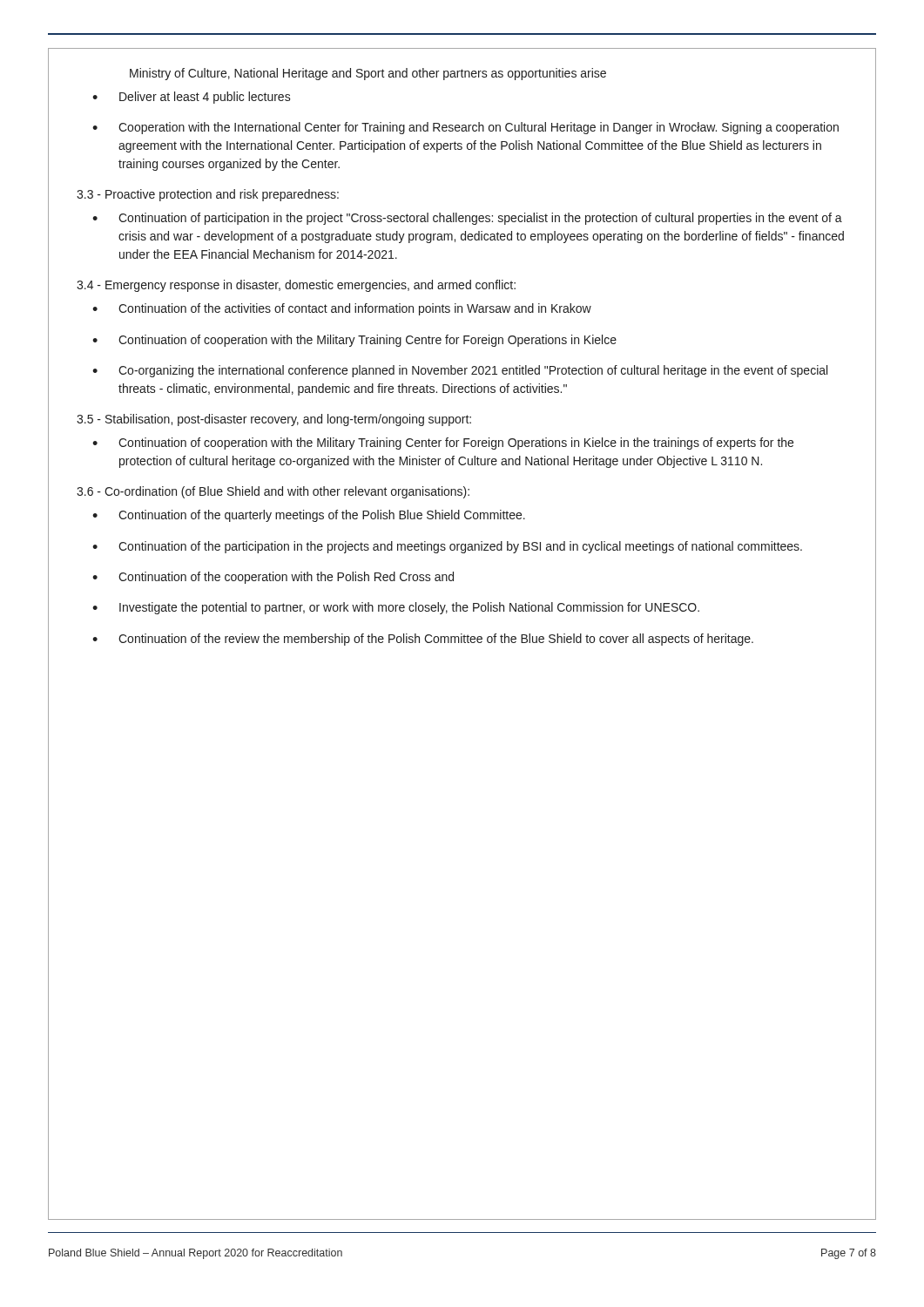Locate the list item with the text "• Continuation of the participation"
This screenshot has width=924, height=1307.
470,547
